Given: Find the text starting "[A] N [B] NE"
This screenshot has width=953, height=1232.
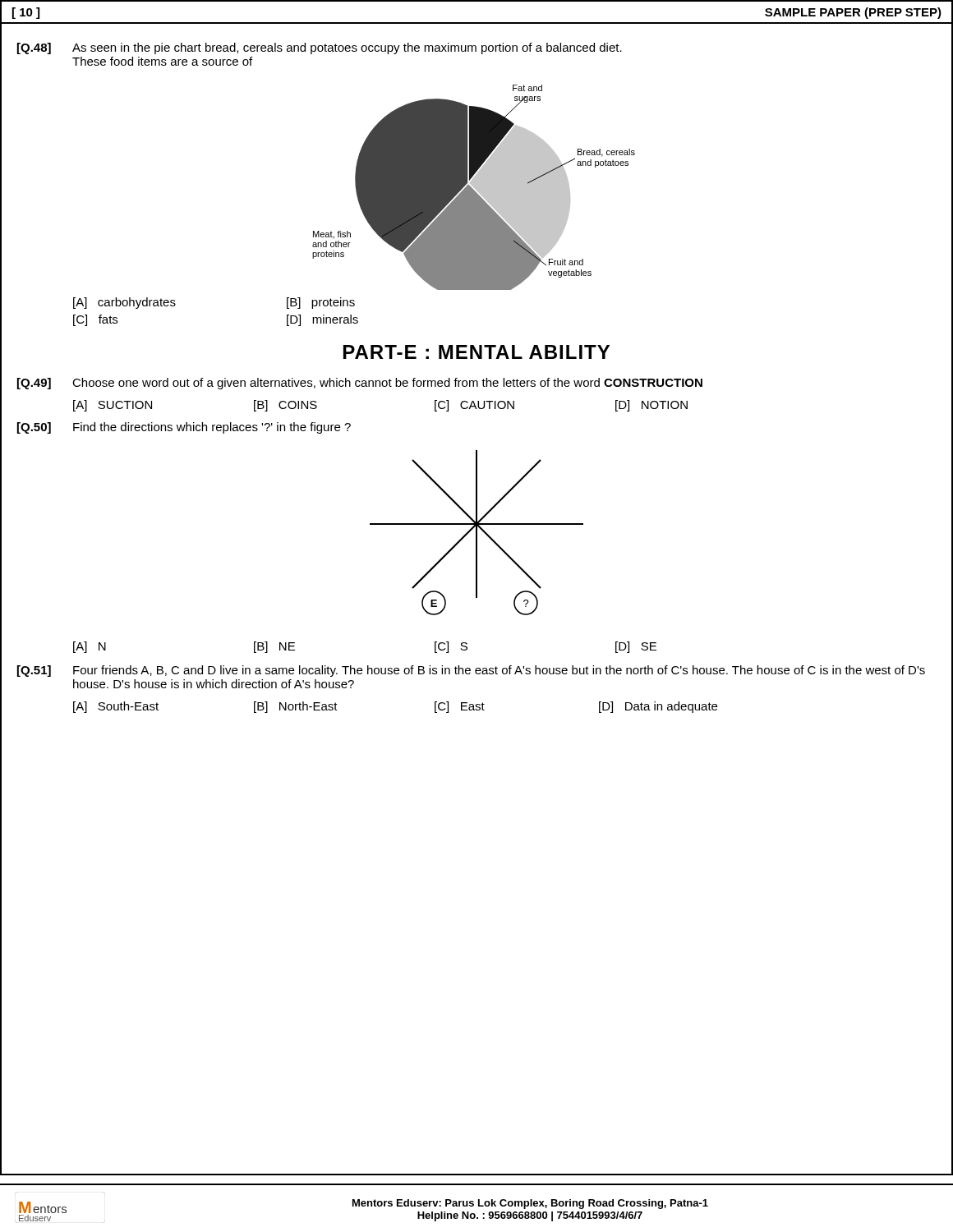Looking at the screenshot, I should point(80,648).
